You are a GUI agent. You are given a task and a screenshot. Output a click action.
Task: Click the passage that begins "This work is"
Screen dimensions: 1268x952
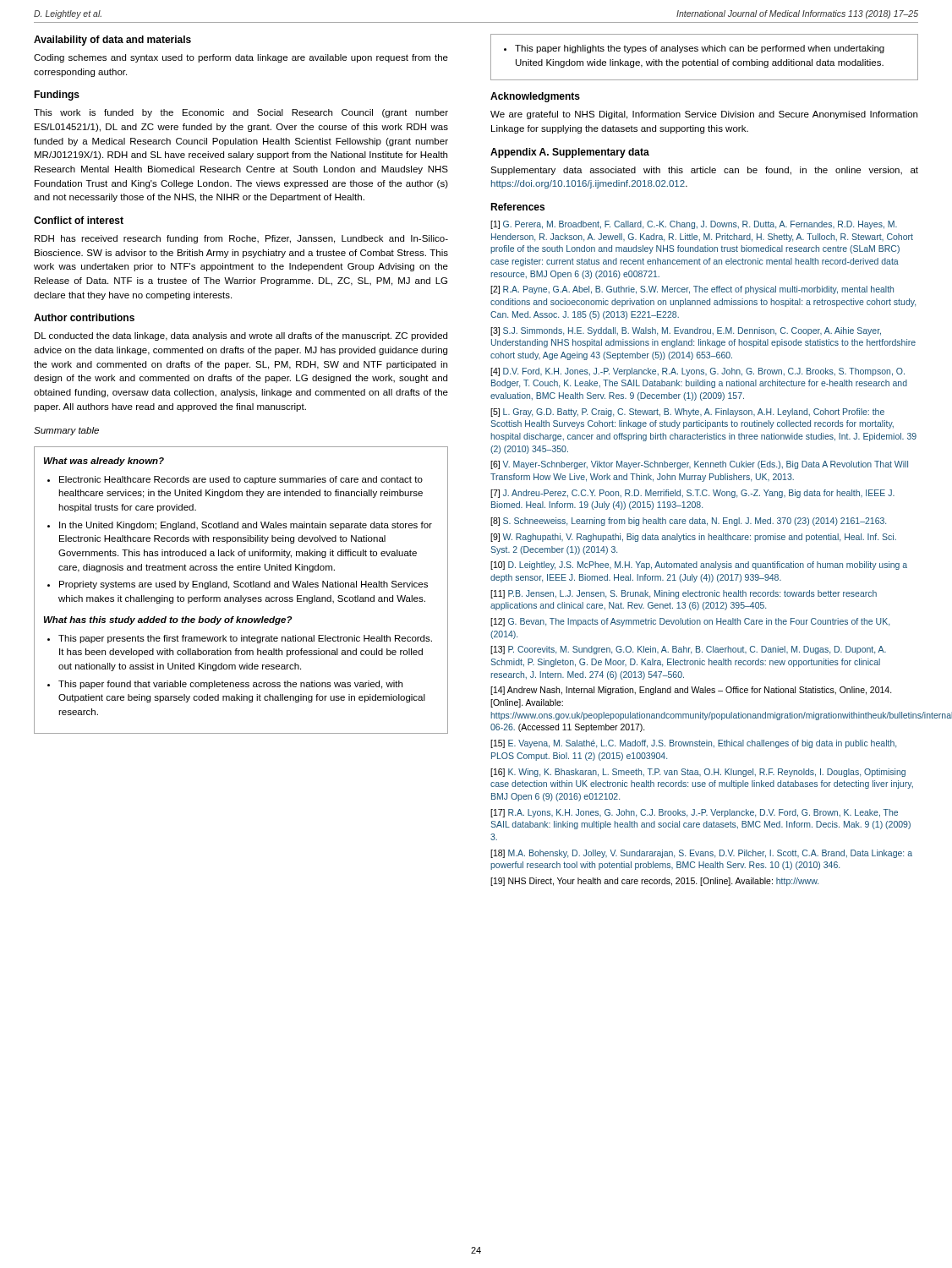click(241, 155)
